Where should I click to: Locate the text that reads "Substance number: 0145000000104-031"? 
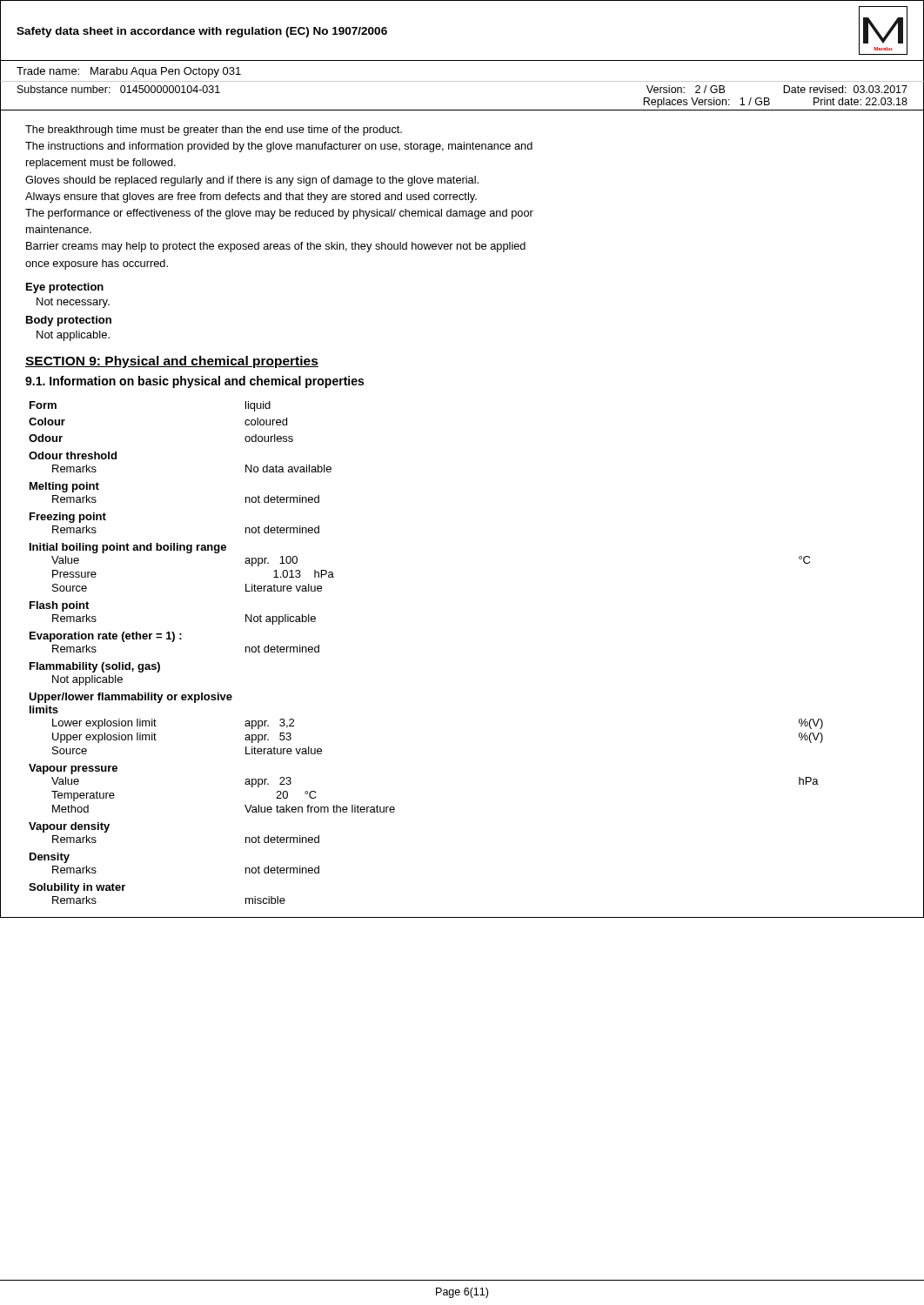118,90
